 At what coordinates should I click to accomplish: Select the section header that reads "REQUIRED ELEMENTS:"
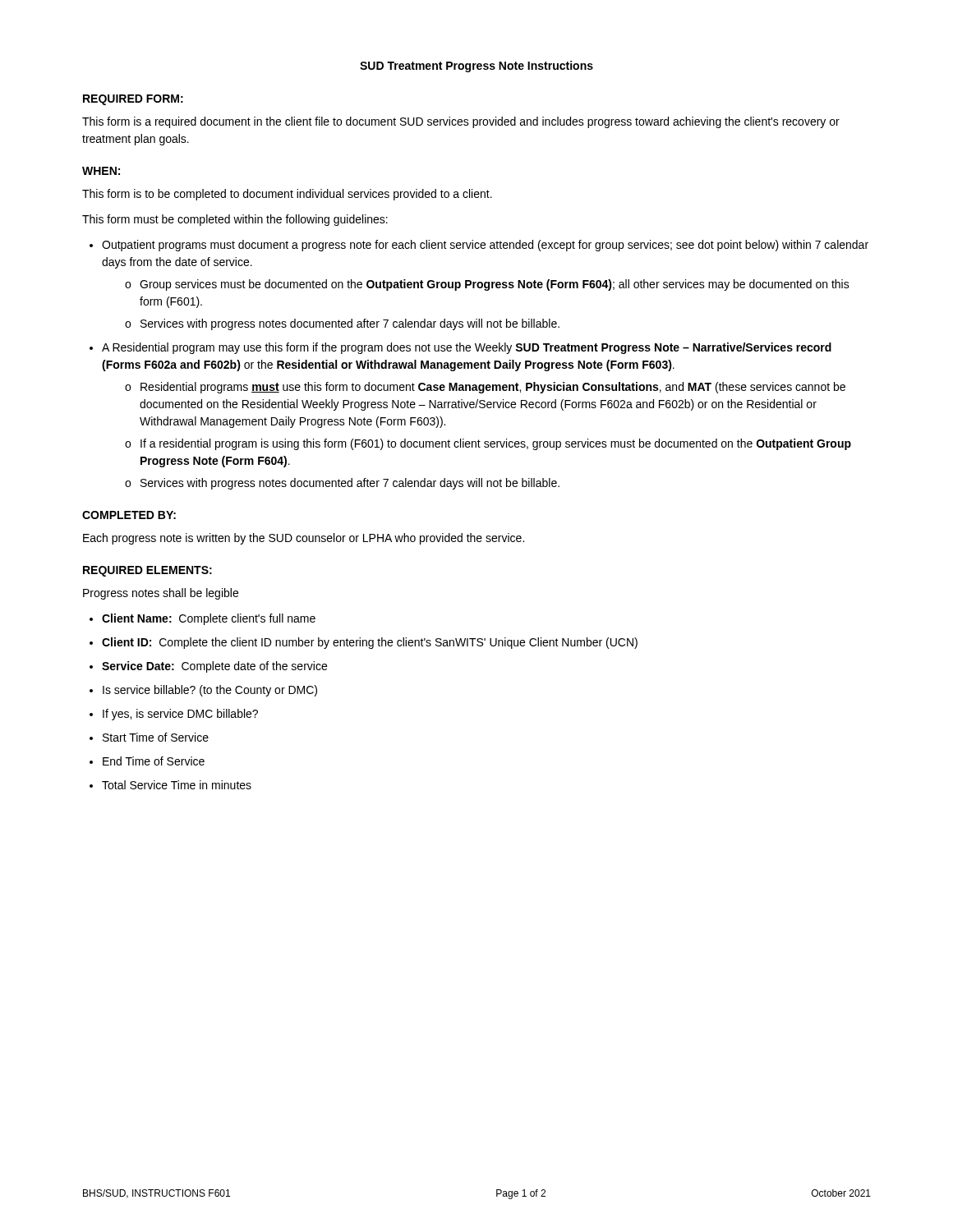pos(147,570)
